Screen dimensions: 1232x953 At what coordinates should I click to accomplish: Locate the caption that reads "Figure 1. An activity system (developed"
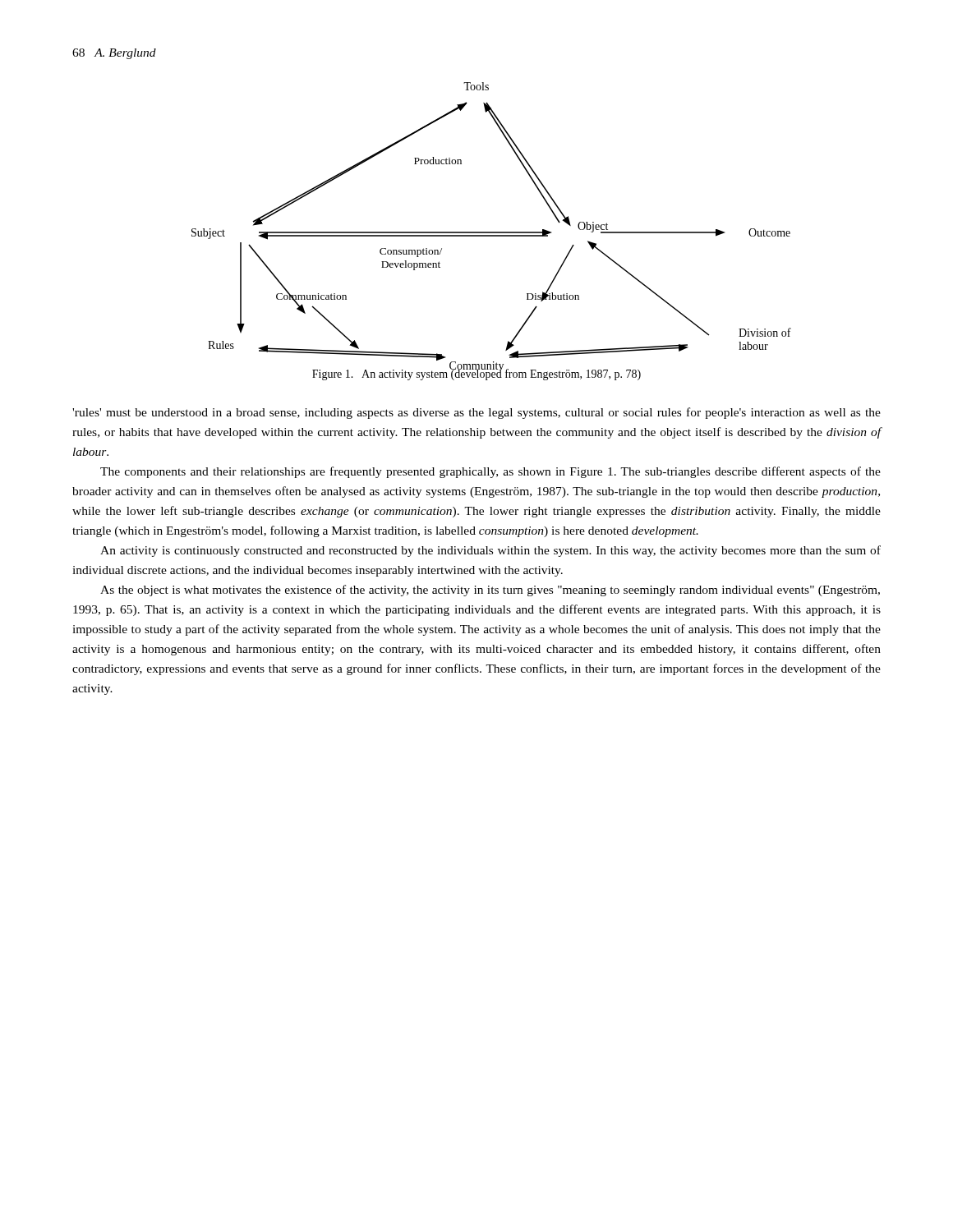476,374
